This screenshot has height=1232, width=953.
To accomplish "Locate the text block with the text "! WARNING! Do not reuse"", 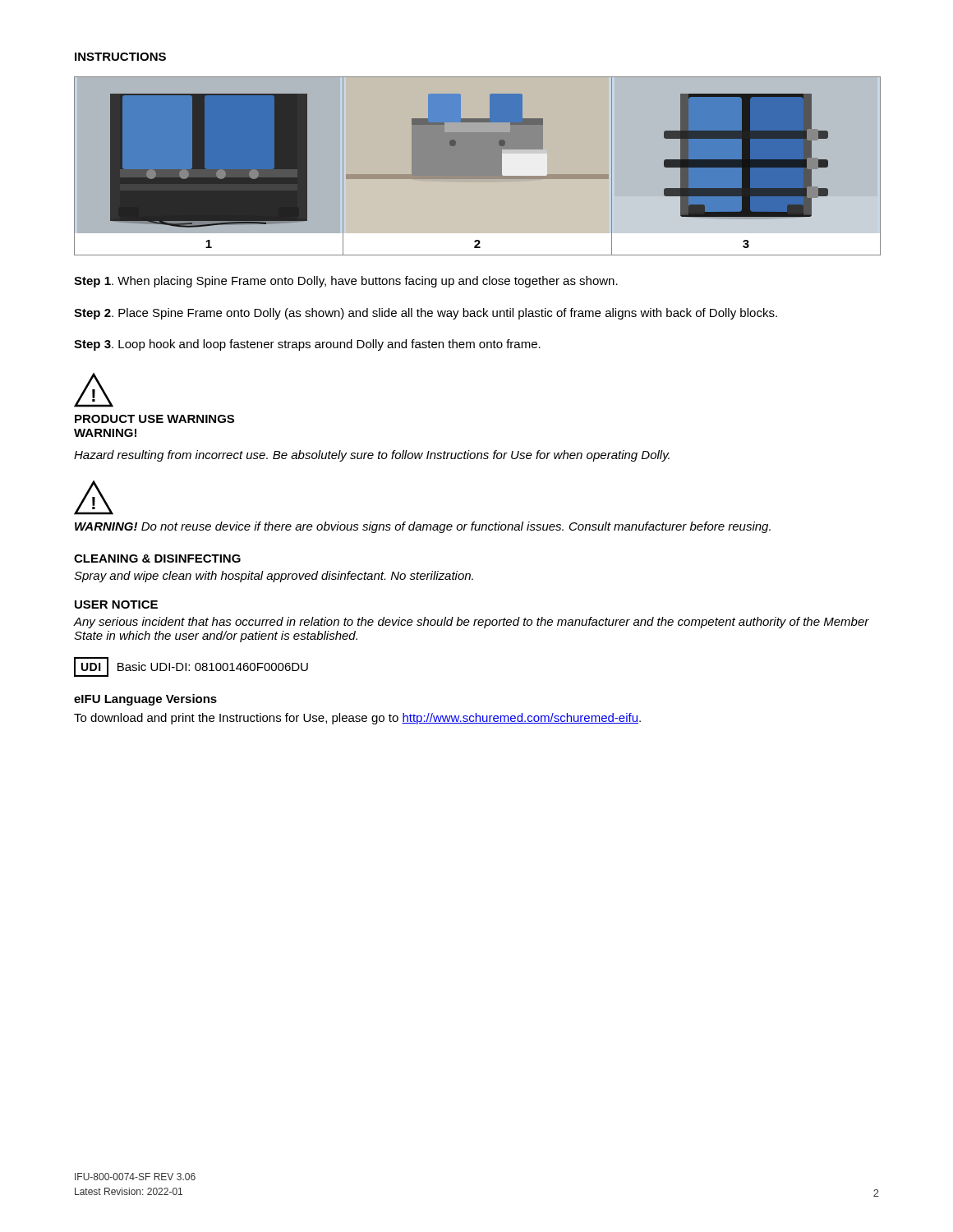I will (94, 498).
